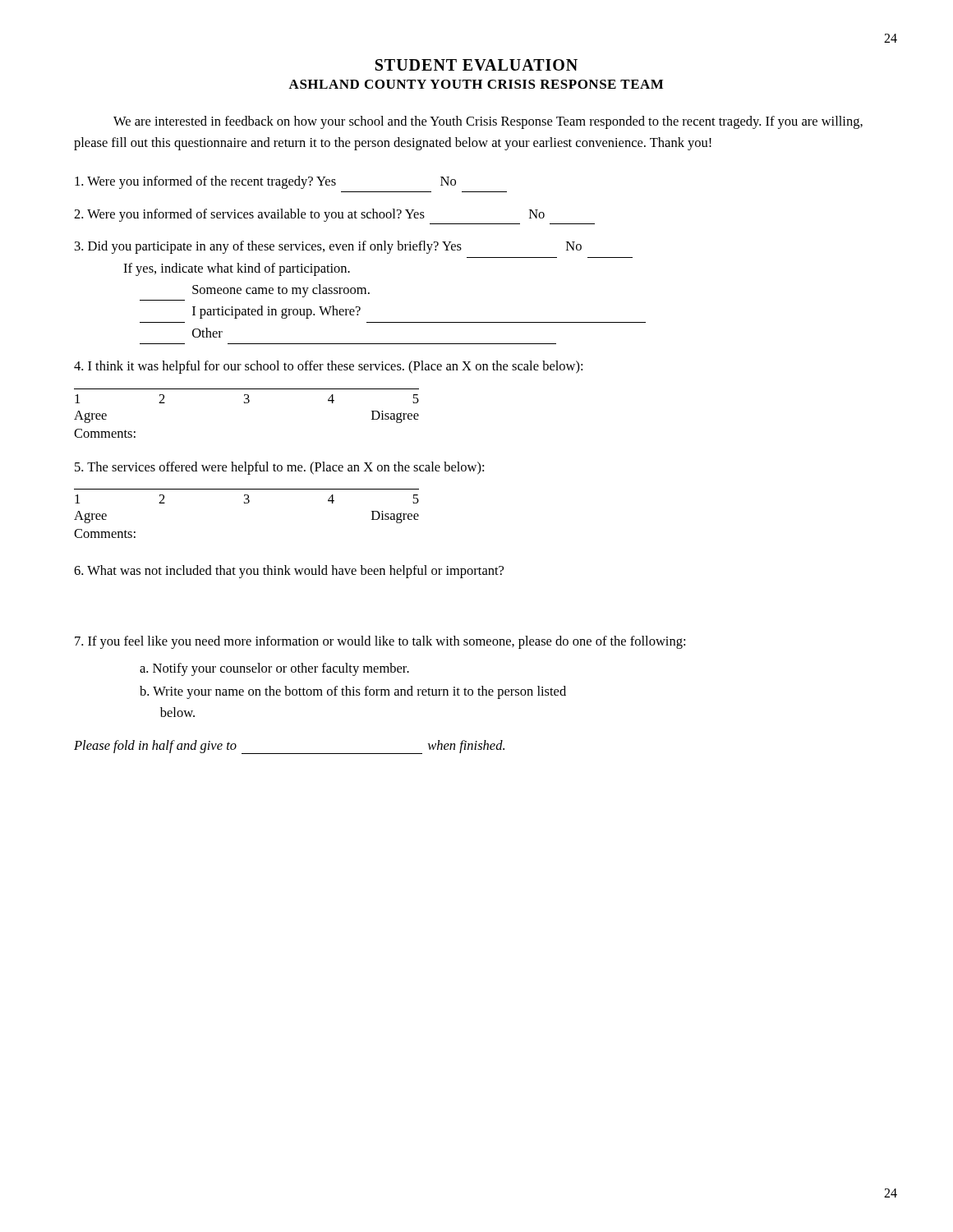Navigate to the block starting "2. Were you informed of services"
Viewport: 953px width, 1232px height.
pos(335,215)
